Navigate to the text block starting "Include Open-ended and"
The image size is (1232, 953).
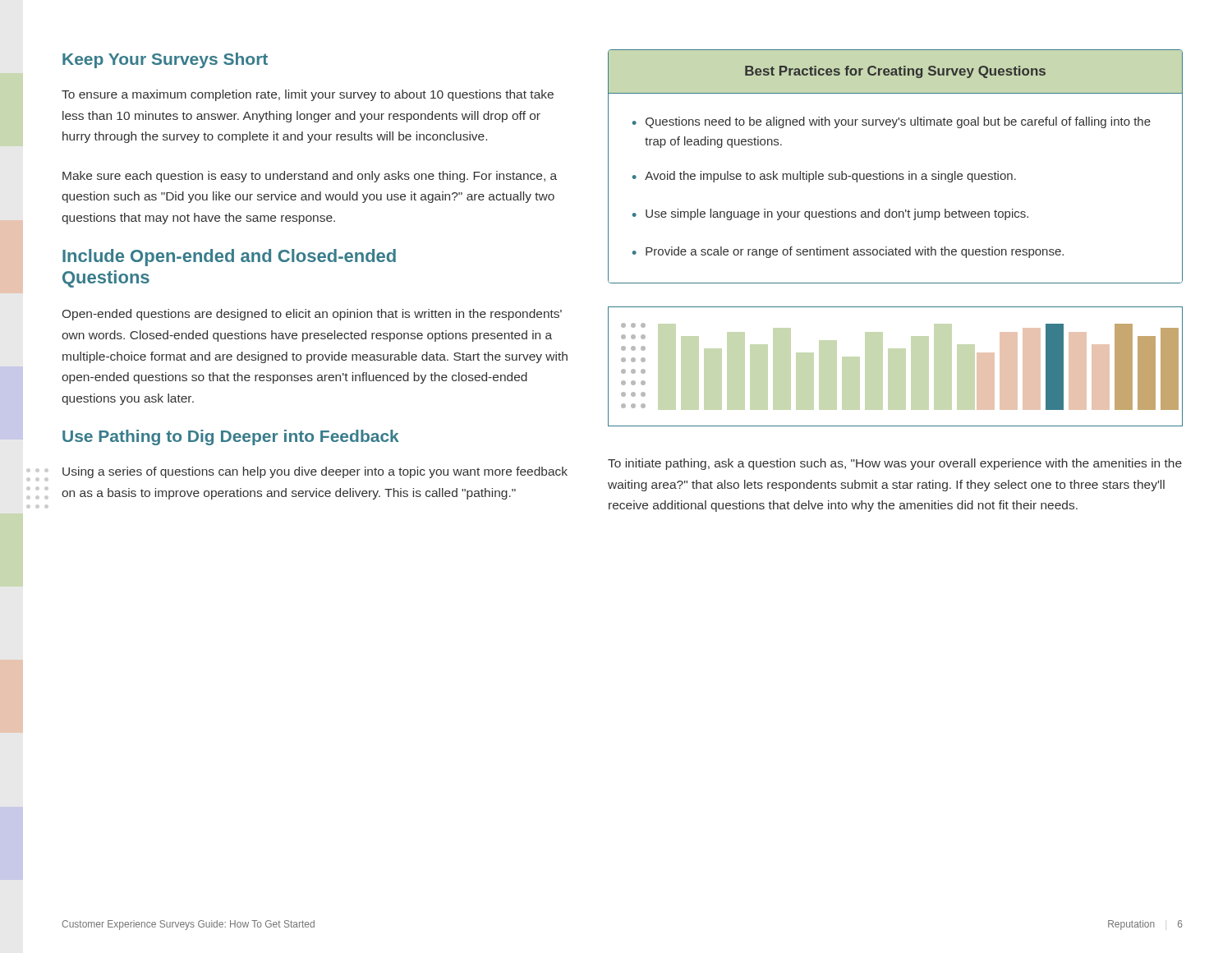point(316,267)
